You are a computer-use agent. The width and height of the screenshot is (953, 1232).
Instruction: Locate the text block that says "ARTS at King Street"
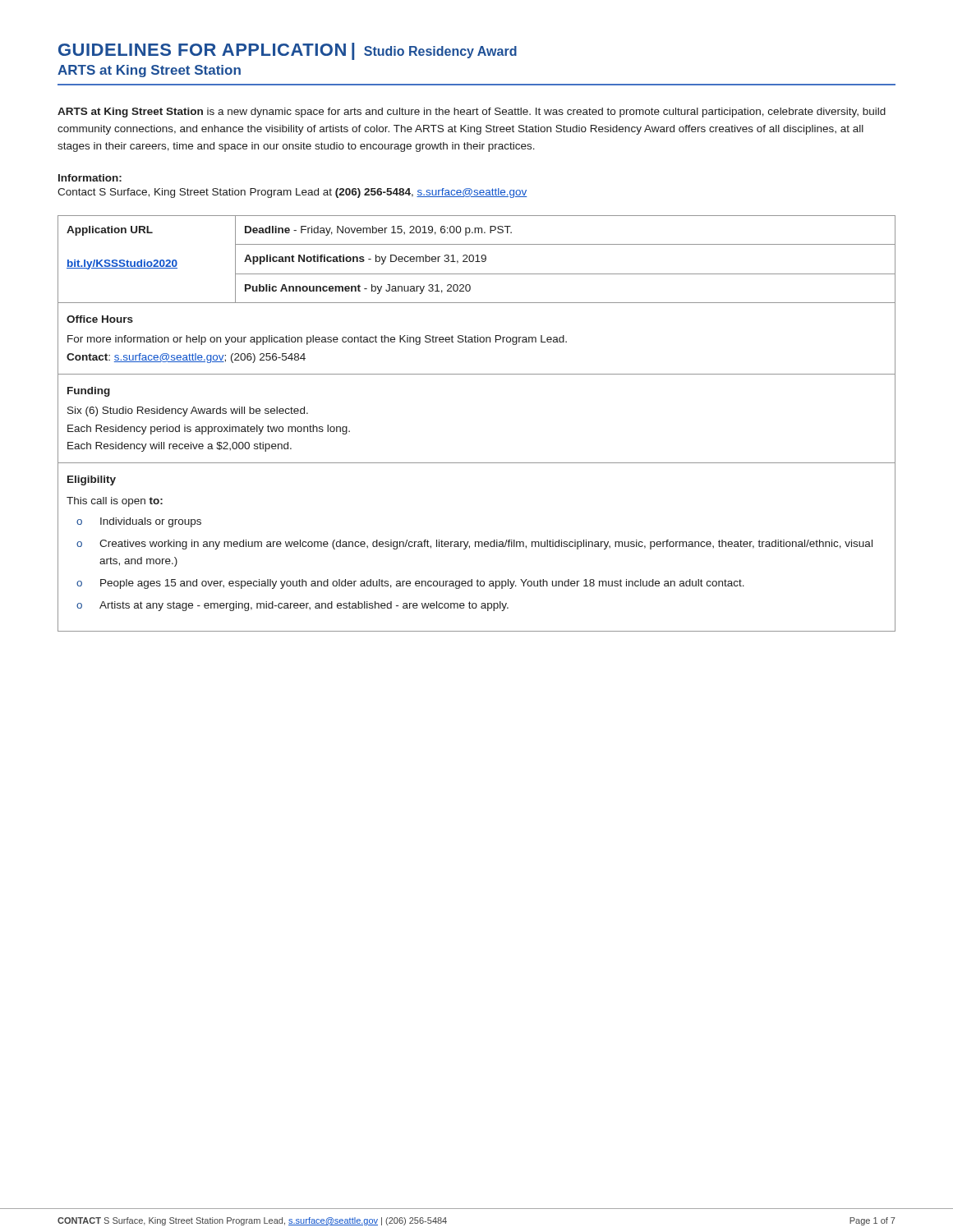[x=472, y=128]
